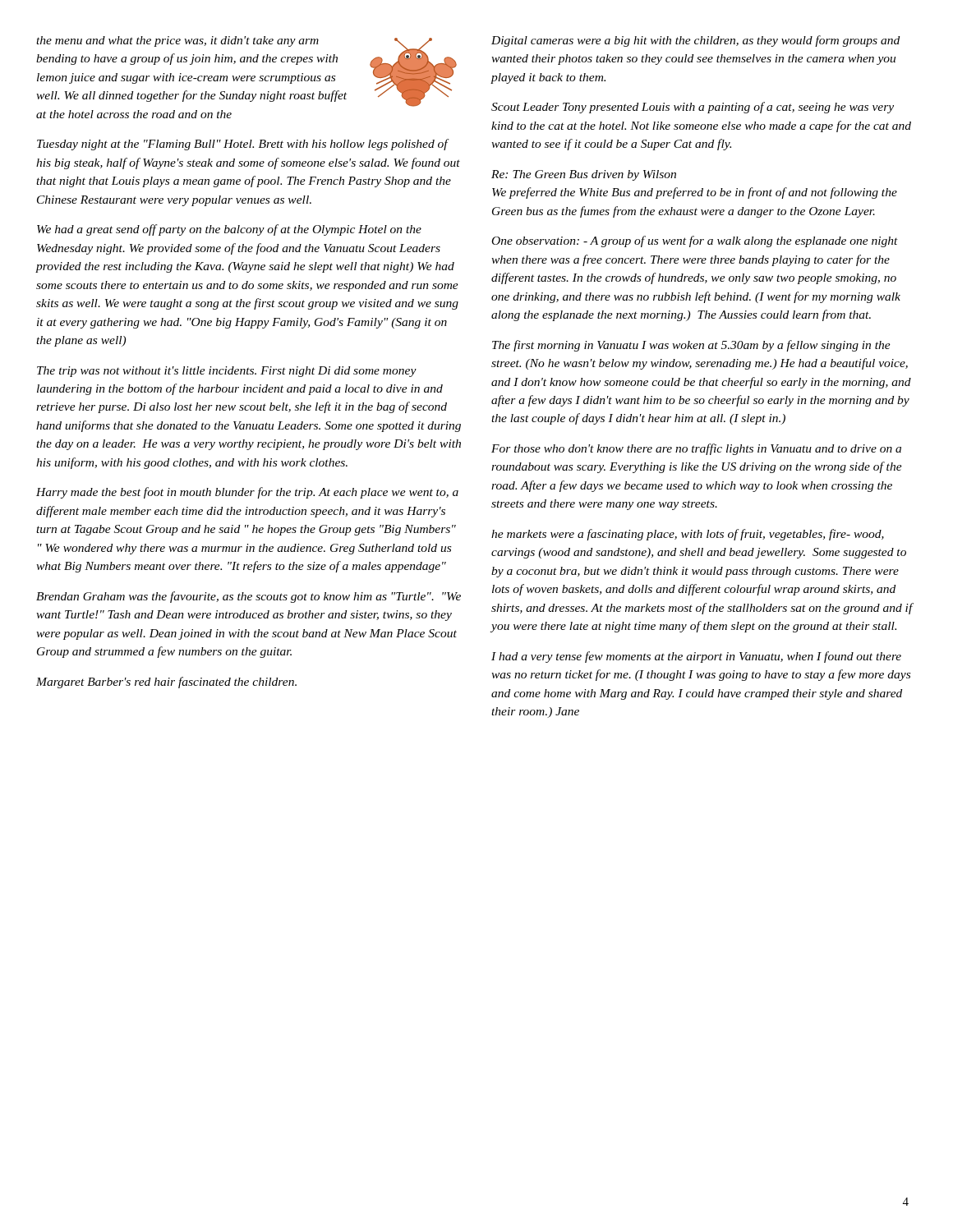Navigate to the block starting "Margaret Barber's red hair fascinated"
Screen dimensions: 1232x953
167,681
